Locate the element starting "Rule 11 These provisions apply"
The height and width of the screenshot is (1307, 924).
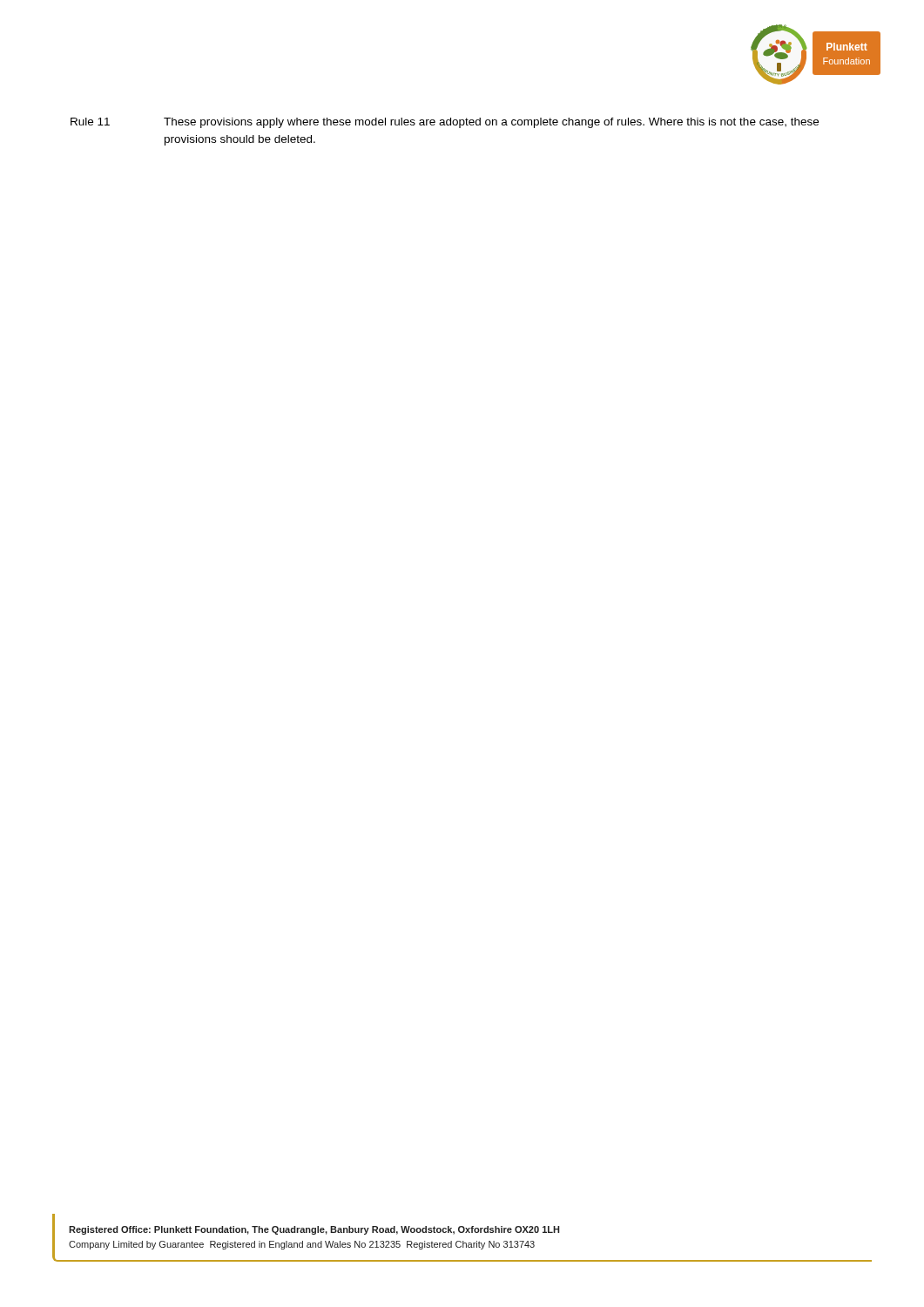pos(462,131)
